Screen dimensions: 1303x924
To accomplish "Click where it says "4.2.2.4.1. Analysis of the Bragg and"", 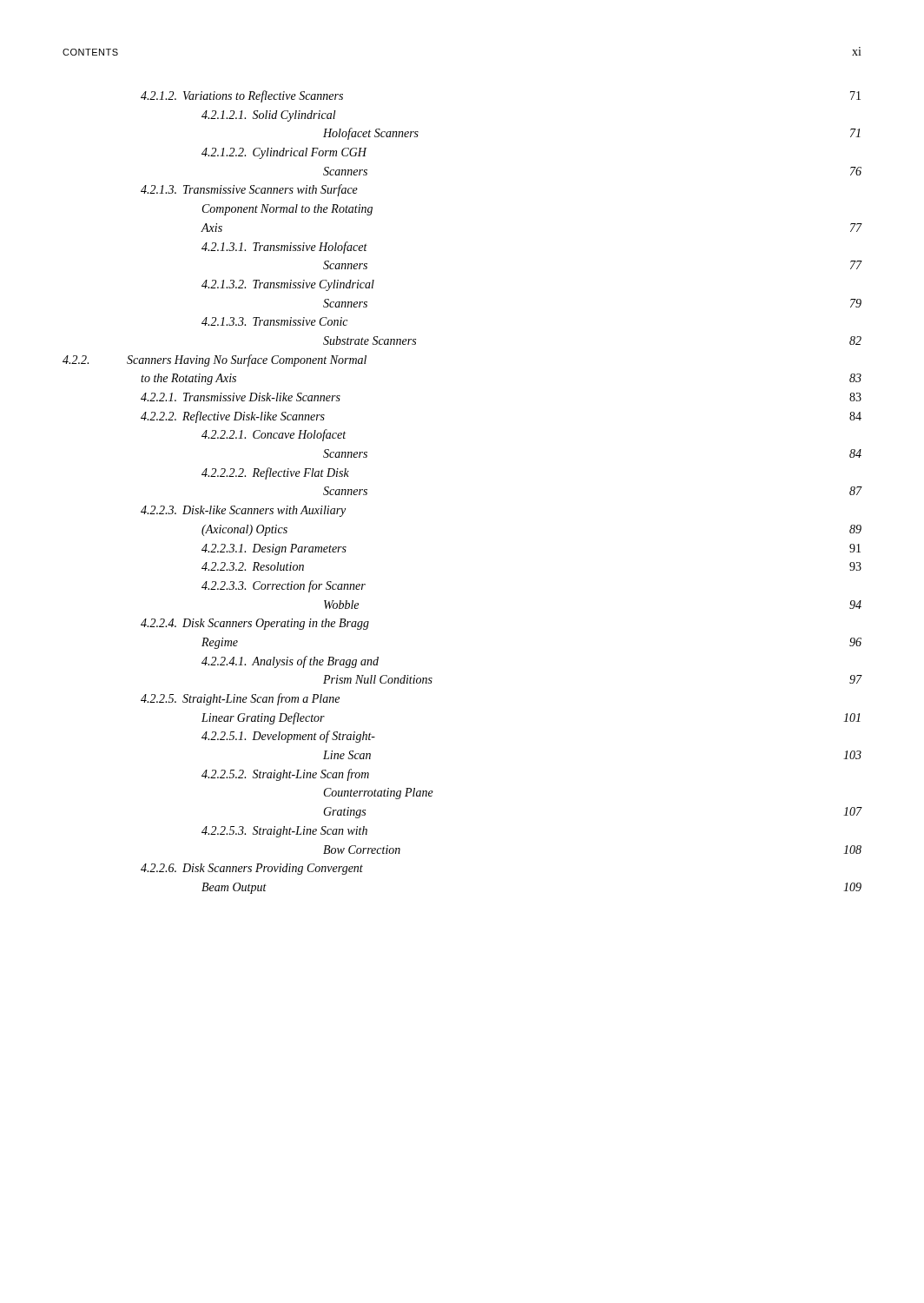I will point(290,662).
